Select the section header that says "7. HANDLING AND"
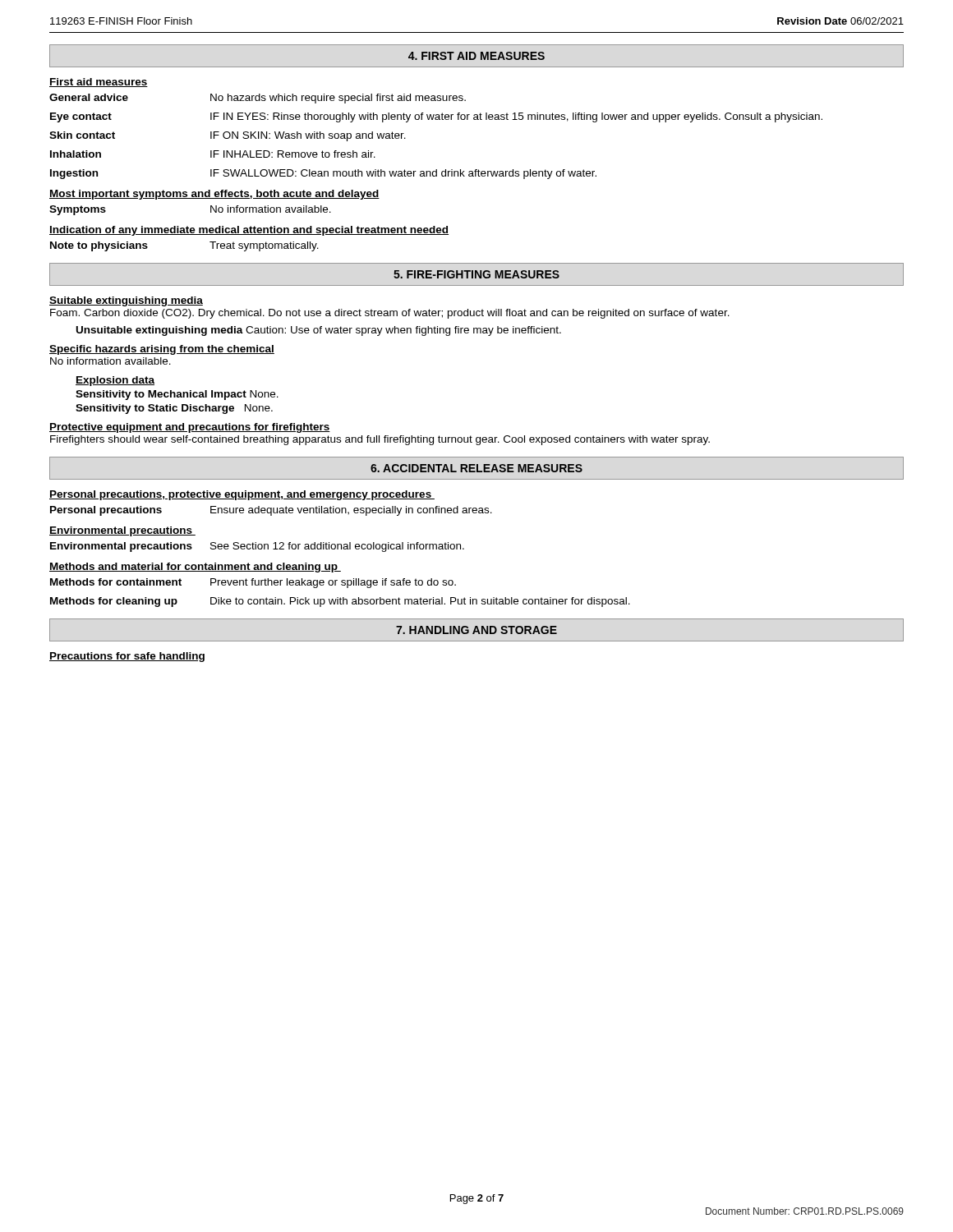Screen dimensions: 1232x953 [x=476, y=630]
